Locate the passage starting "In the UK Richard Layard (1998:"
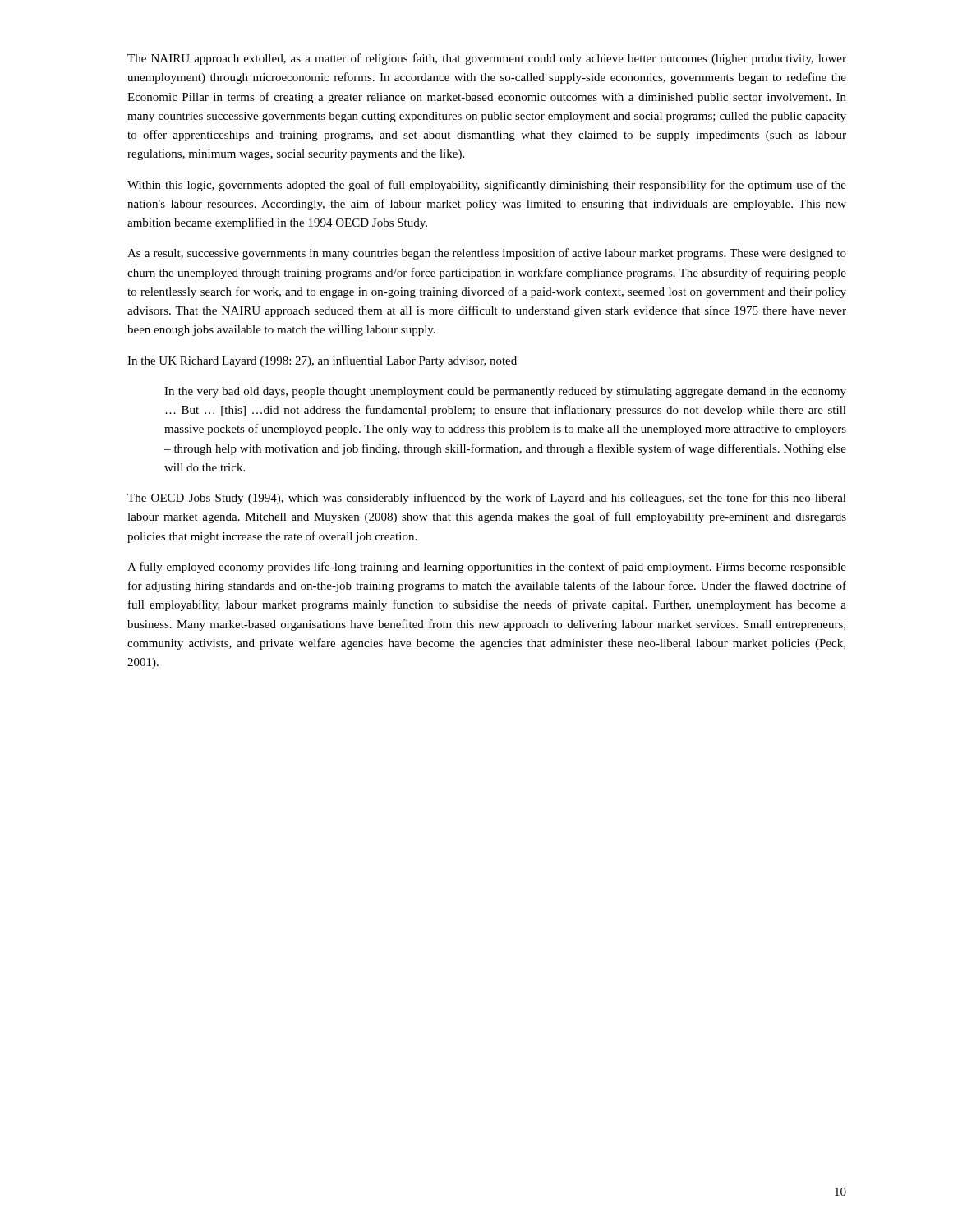Viewport: 953px width, 1232px height. tap(322, 360)
